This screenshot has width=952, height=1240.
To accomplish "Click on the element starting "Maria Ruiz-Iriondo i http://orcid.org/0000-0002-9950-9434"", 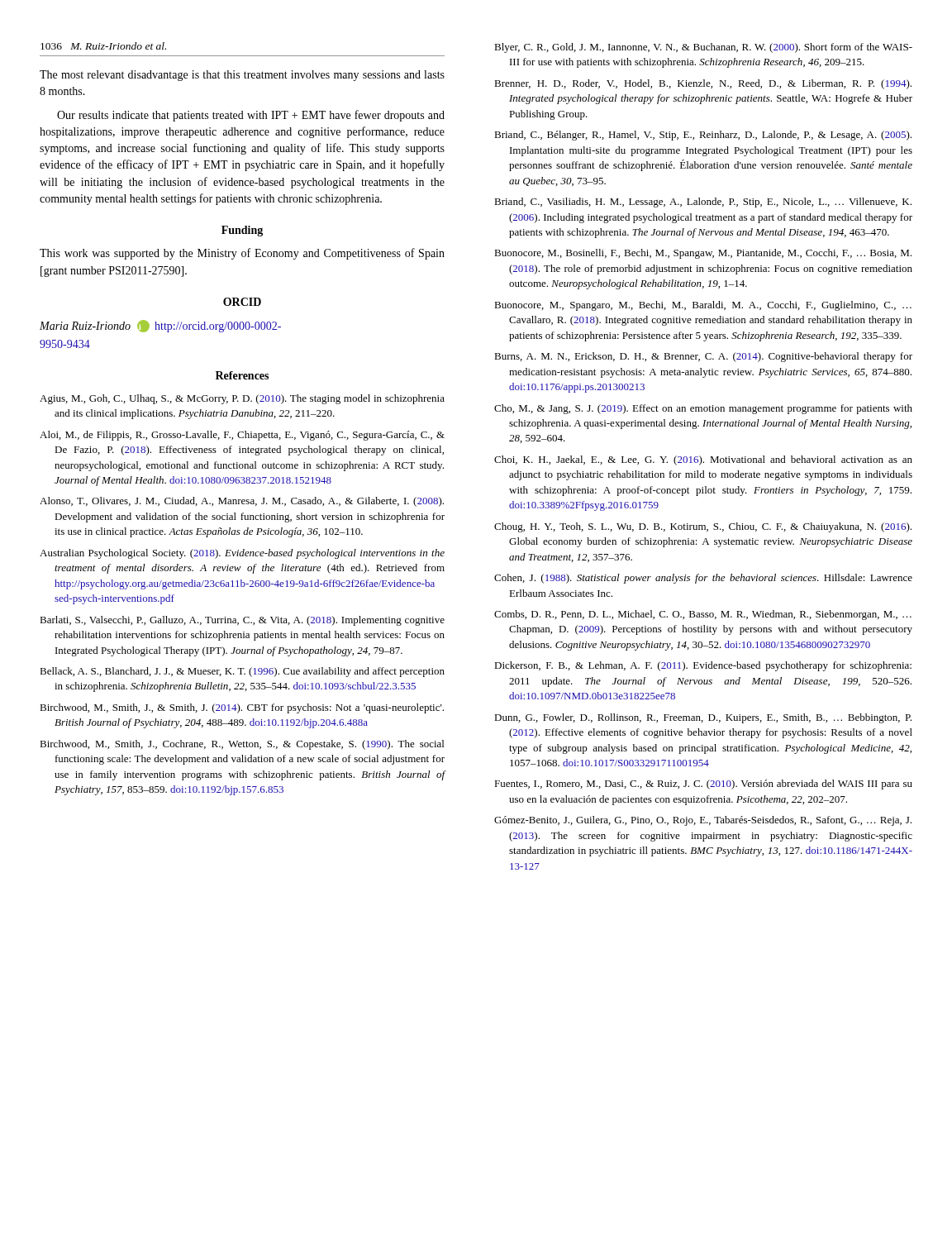I will (242, 336).
